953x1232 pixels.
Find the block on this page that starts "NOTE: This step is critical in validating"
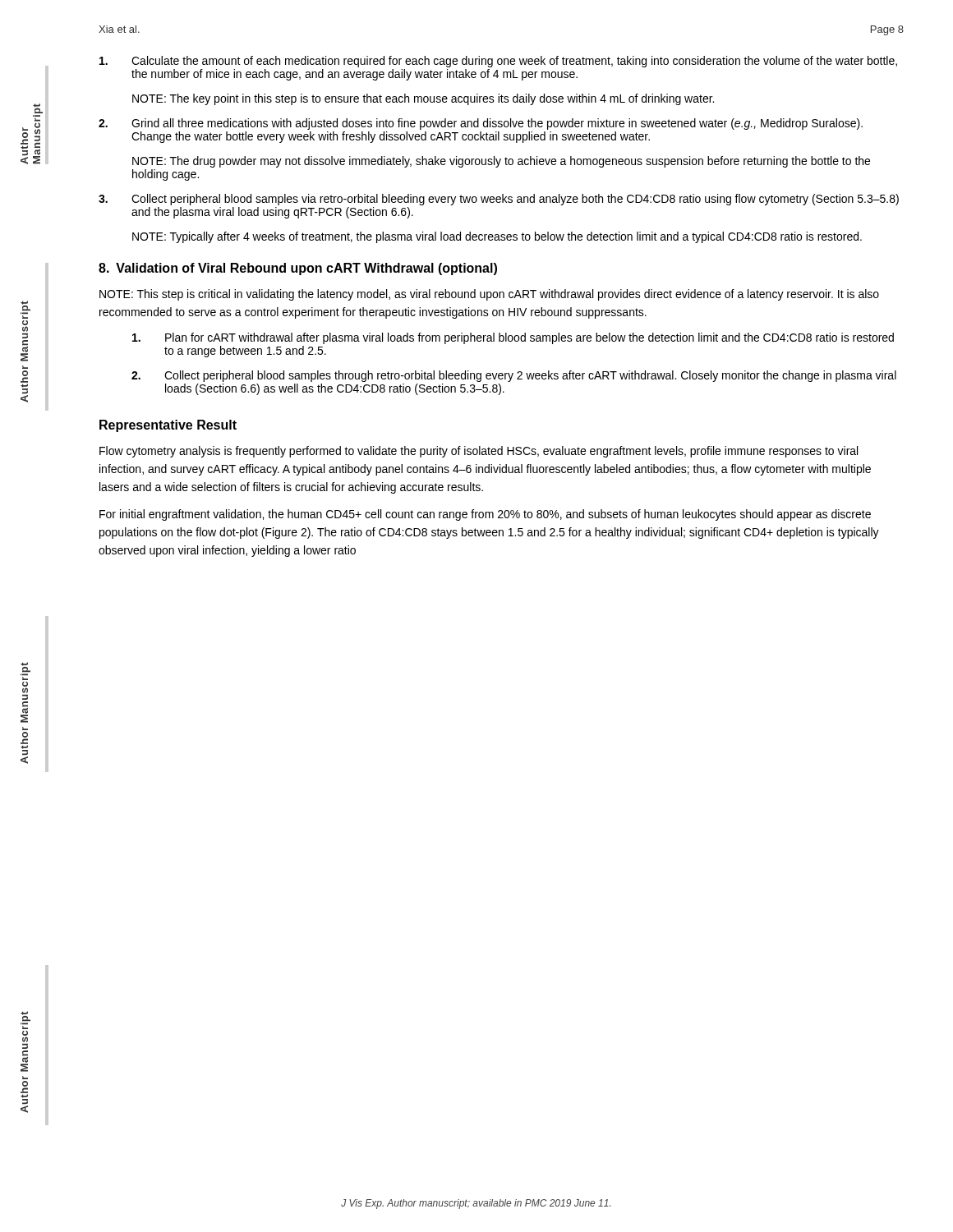point(489,303)
